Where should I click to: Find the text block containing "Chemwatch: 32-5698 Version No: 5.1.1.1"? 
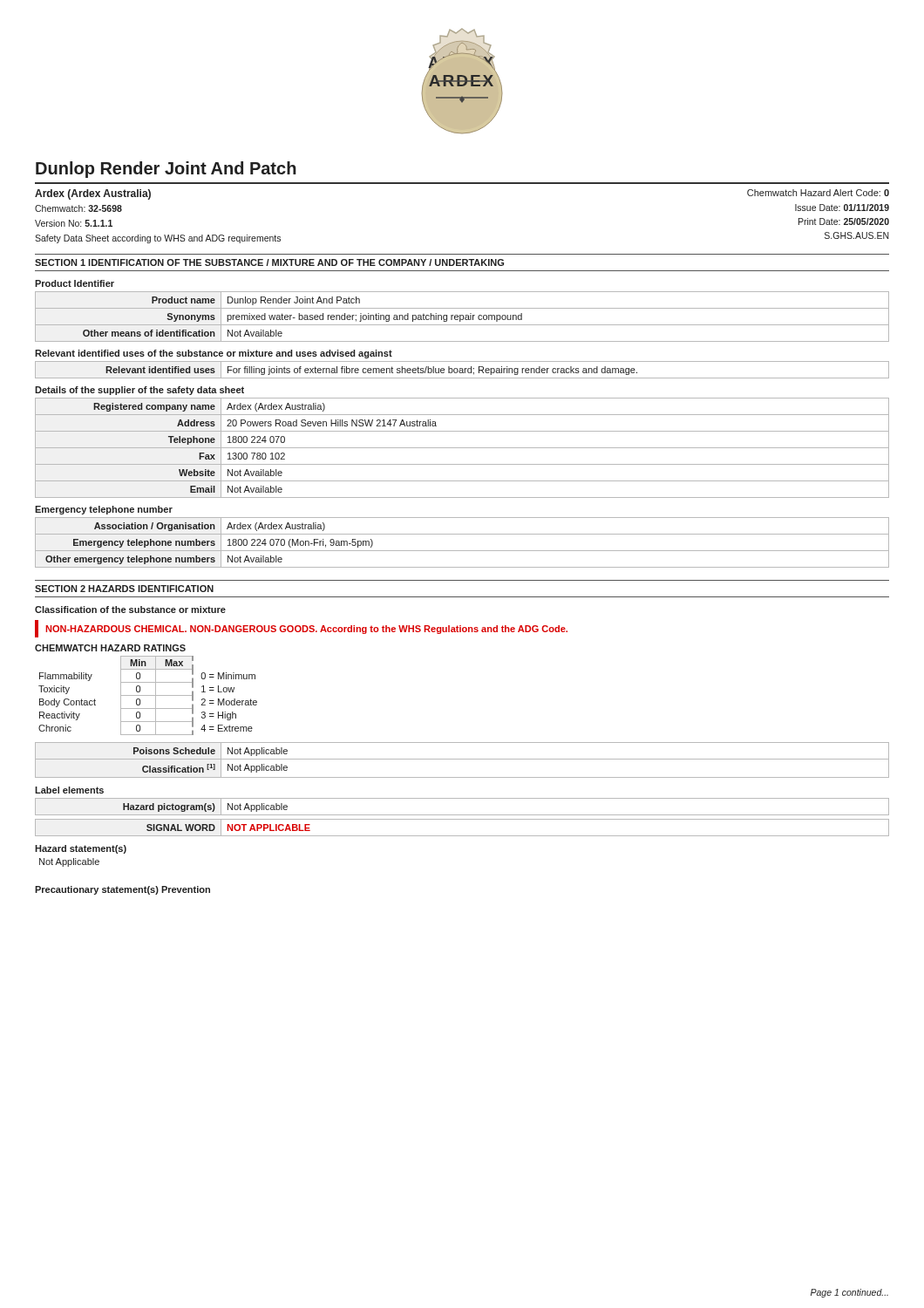point(78,208)
